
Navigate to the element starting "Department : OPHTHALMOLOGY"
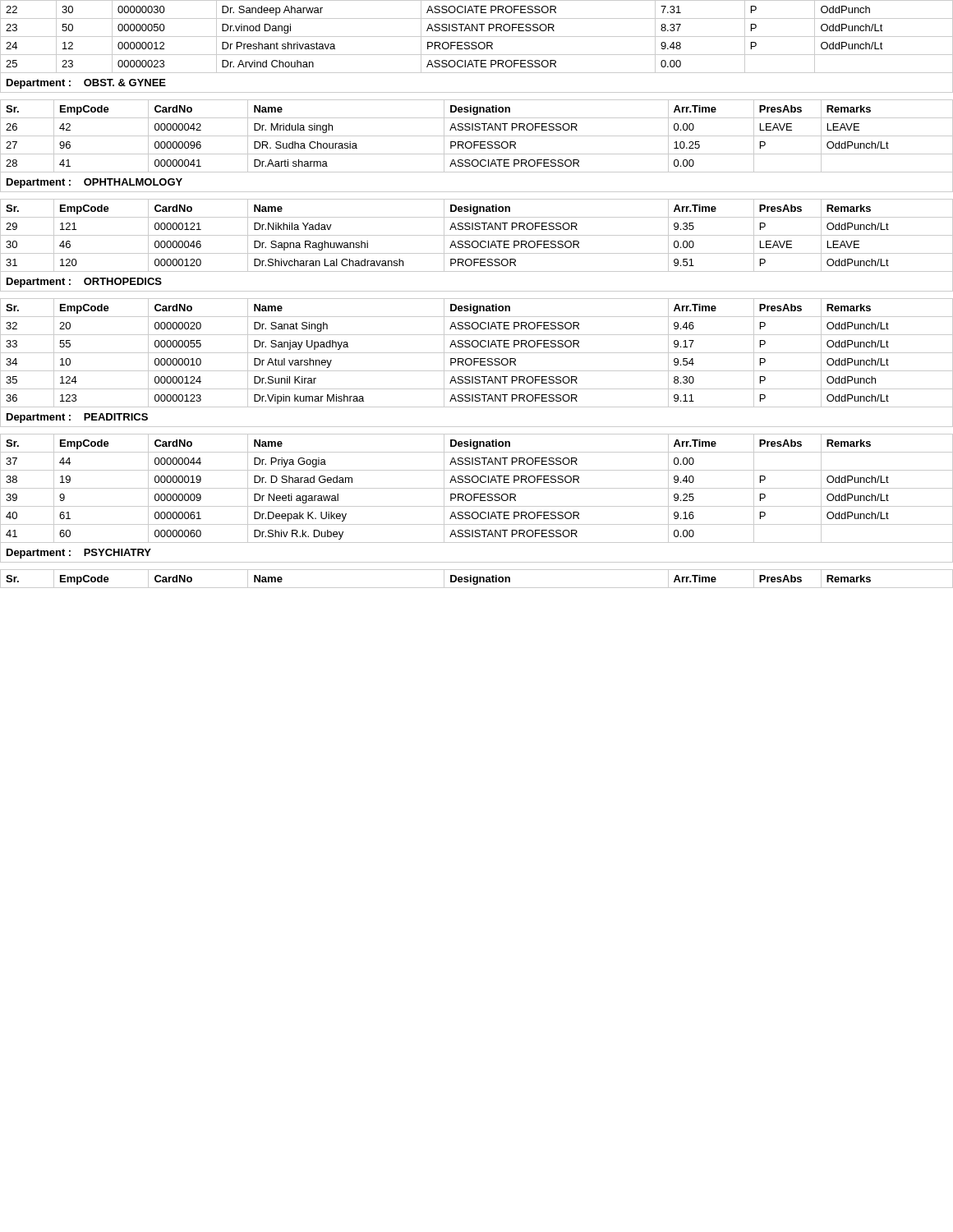click(x=94, y=182)
